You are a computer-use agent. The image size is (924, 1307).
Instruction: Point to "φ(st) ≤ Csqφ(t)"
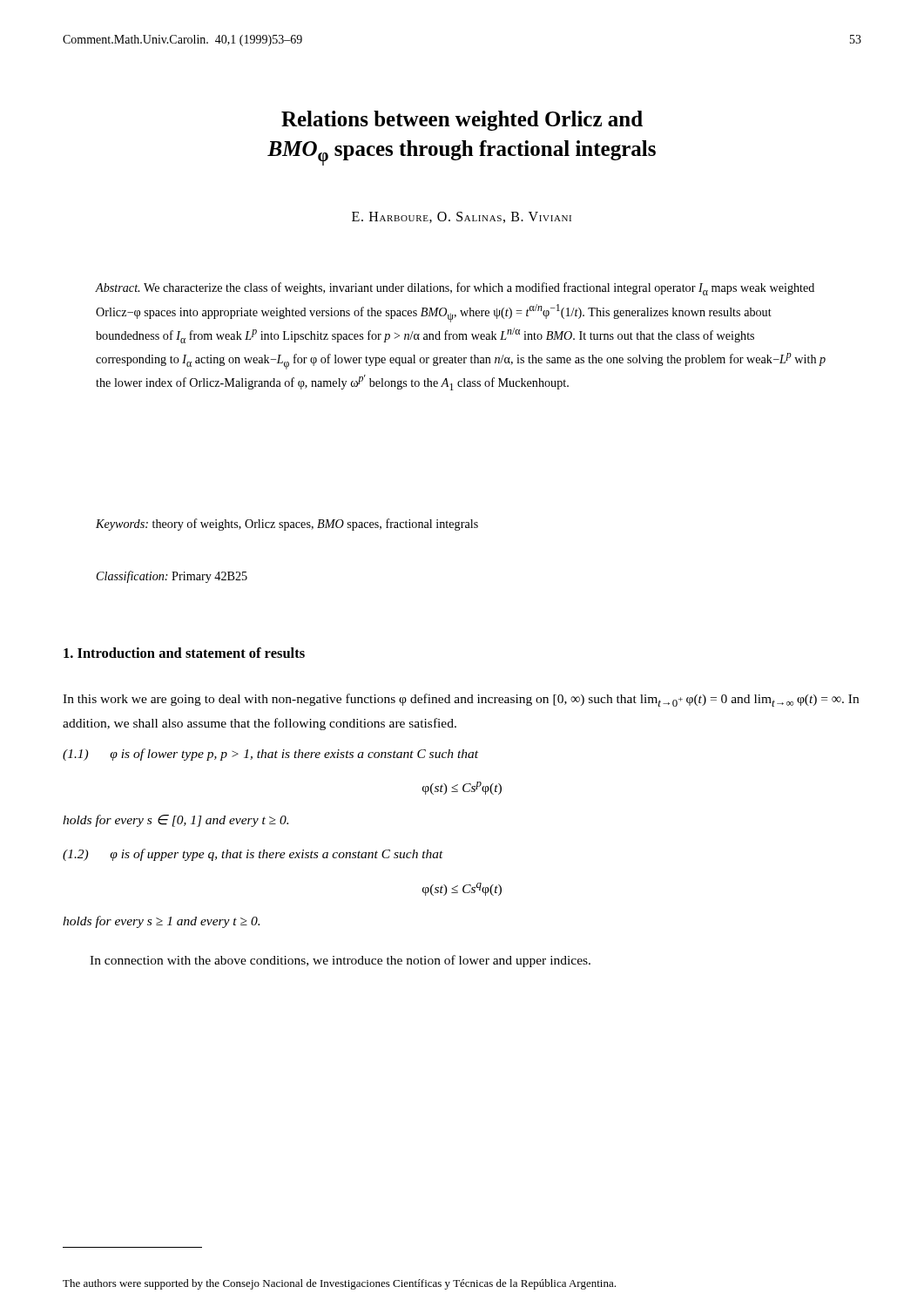coord(462,887)
